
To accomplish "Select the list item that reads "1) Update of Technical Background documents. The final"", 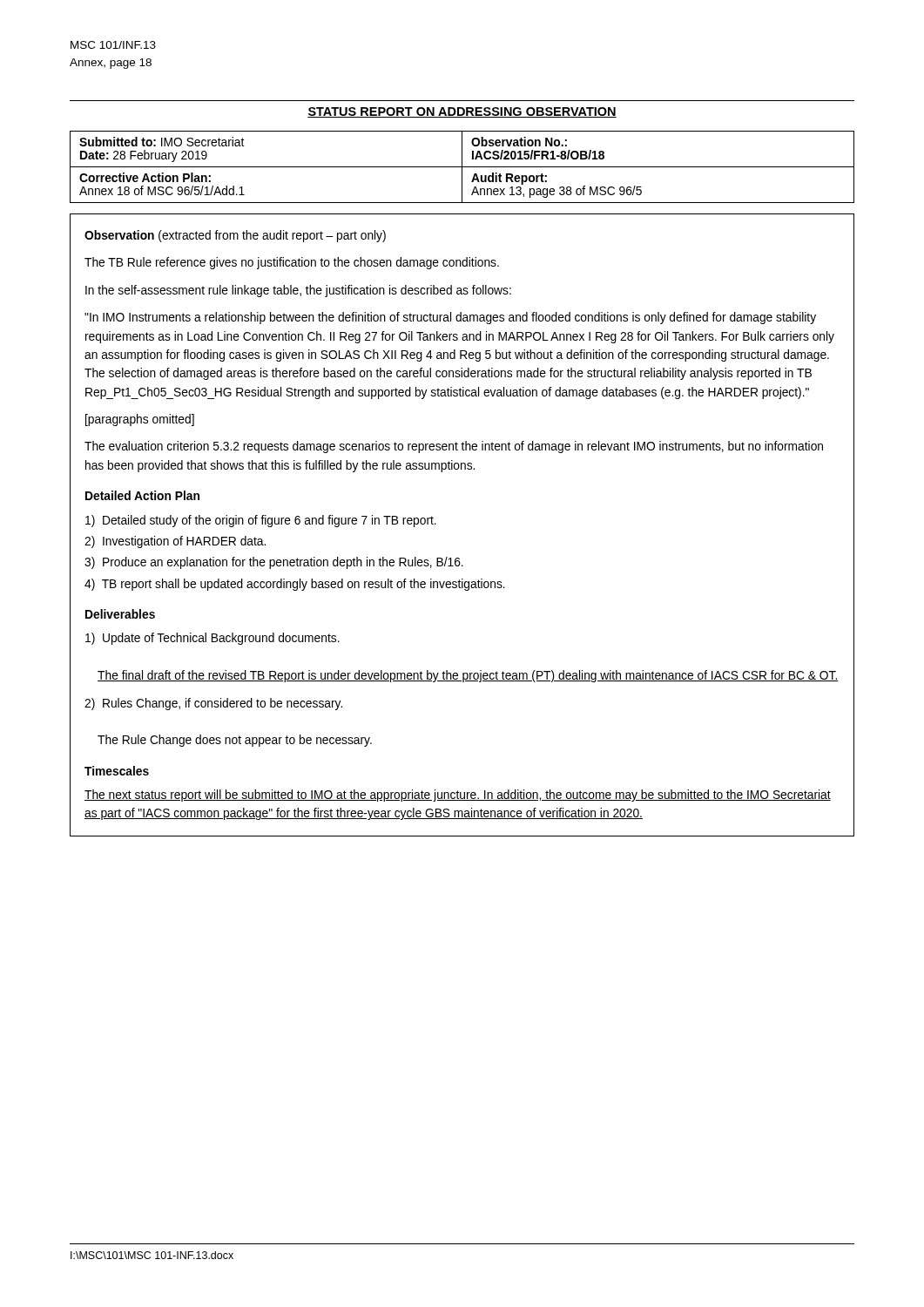I will [x=212, y=639].
